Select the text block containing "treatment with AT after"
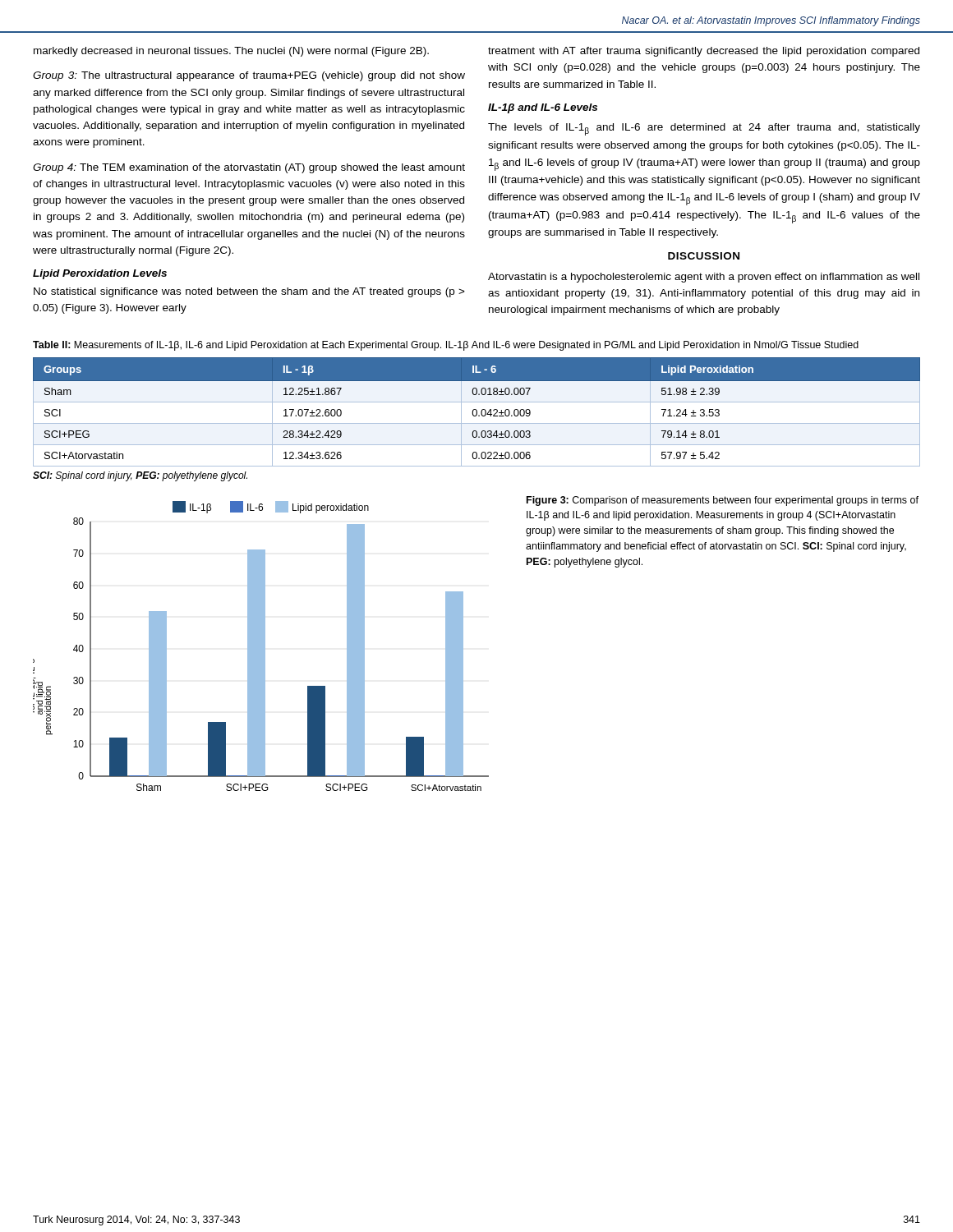Screen dimensions: 1232x953 click(x=704, y=67)
